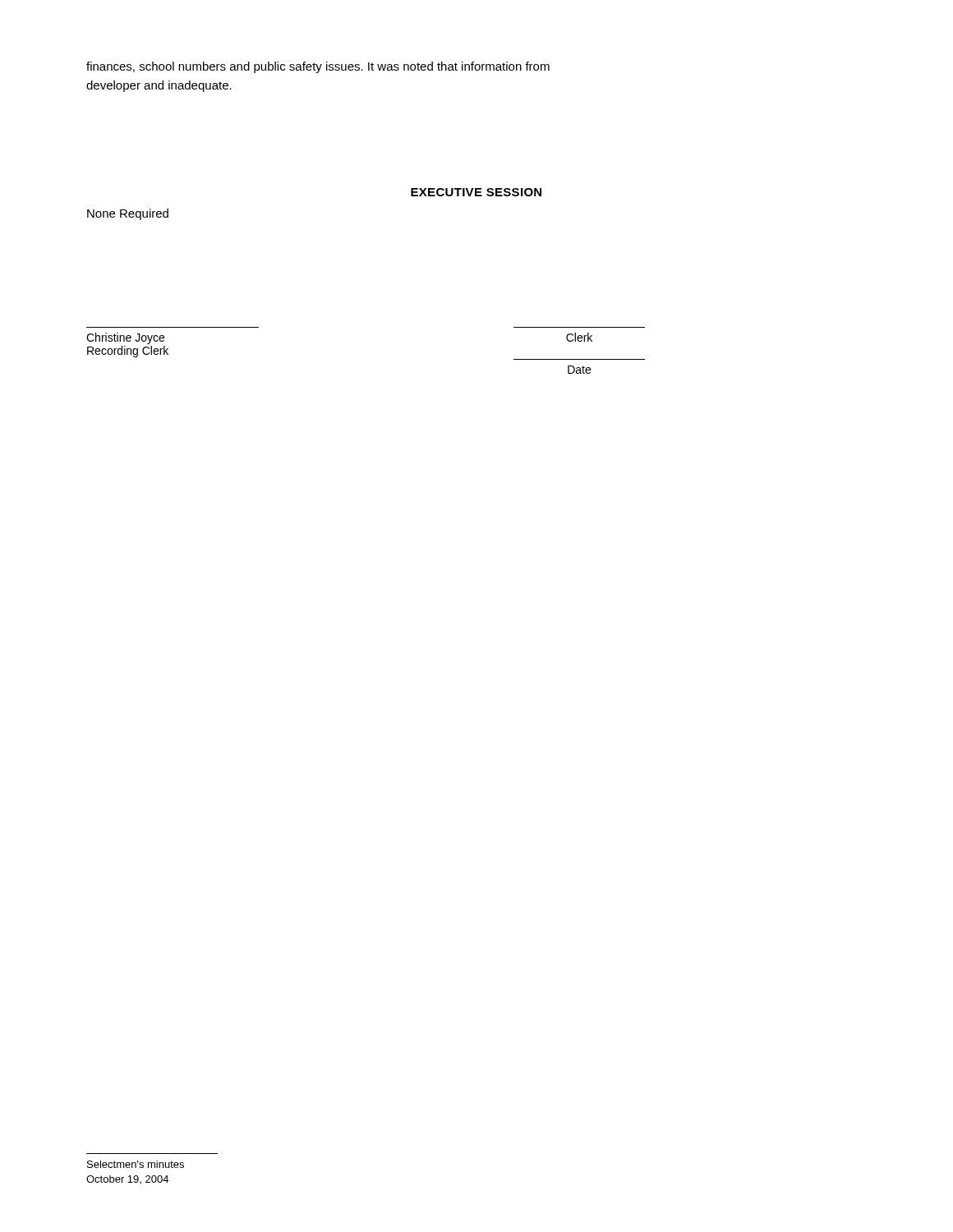Find the text containing "Christine Joyce Recording Clerk"
The image size is (953, 1232).
tap(125, 338)
